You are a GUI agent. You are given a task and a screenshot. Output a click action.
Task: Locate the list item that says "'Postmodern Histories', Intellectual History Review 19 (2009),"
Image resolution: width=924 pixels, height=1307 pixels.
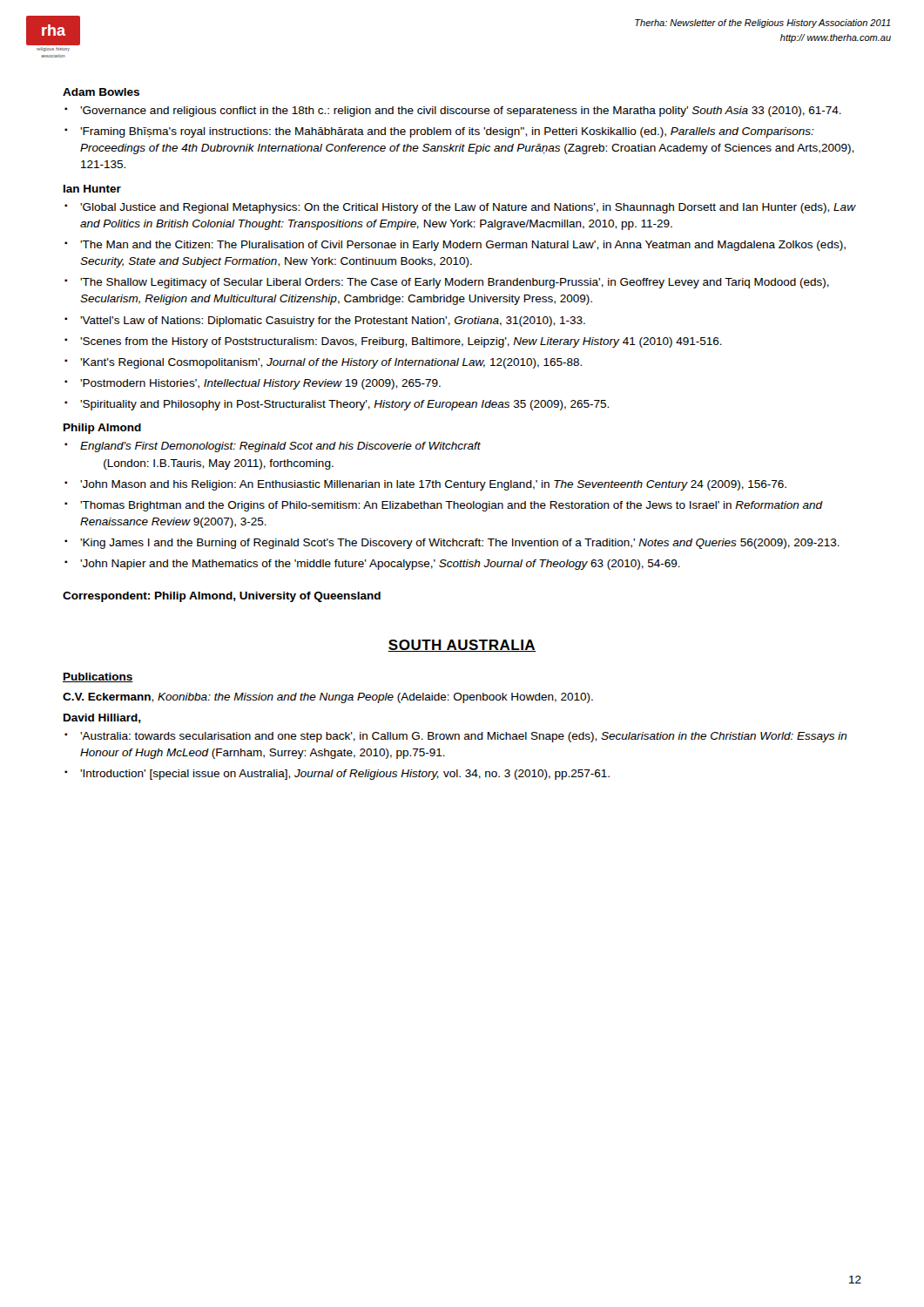coord(261,383)
